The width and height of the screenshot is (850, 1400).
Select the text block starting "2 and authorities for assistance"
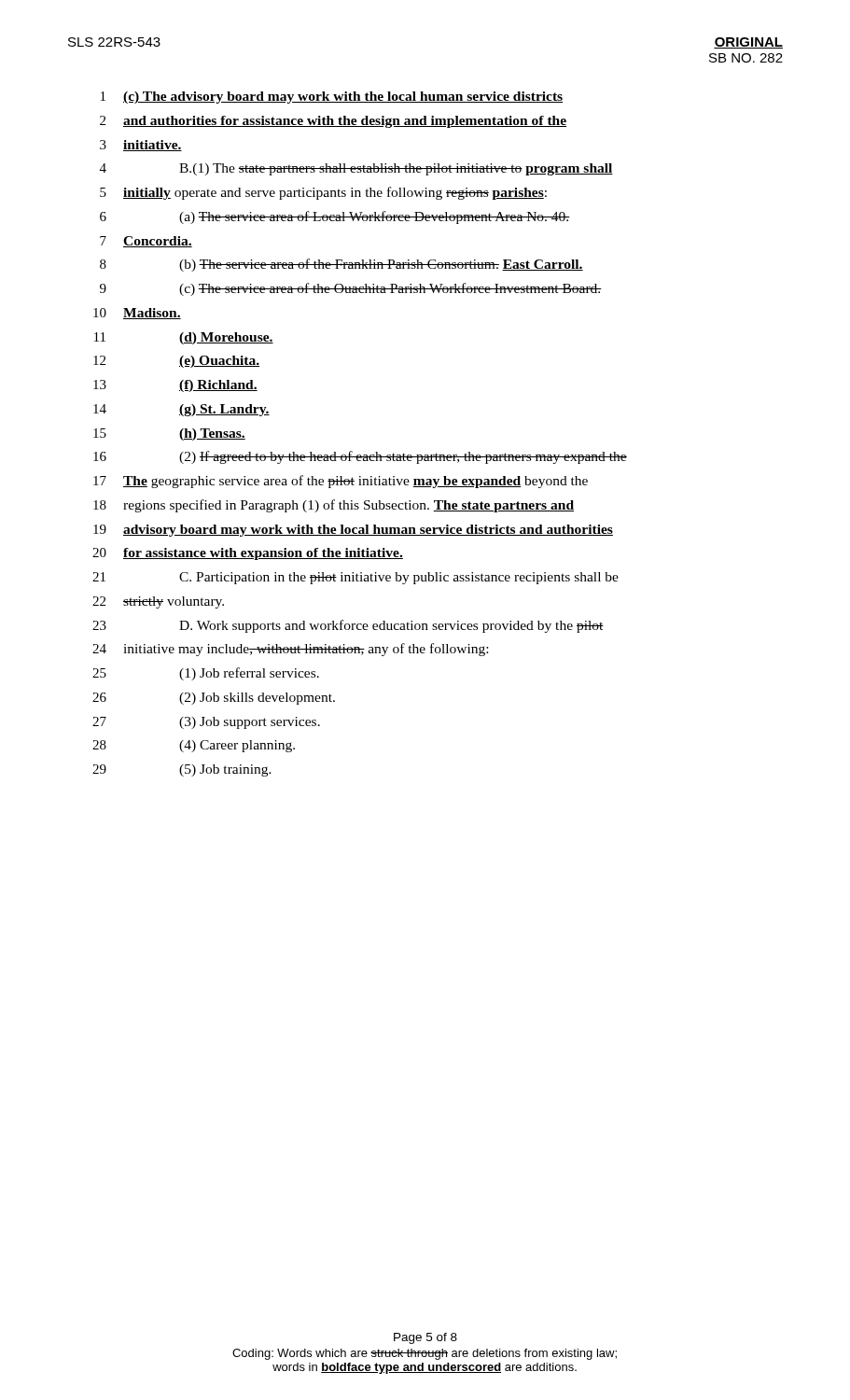point(425,120)
